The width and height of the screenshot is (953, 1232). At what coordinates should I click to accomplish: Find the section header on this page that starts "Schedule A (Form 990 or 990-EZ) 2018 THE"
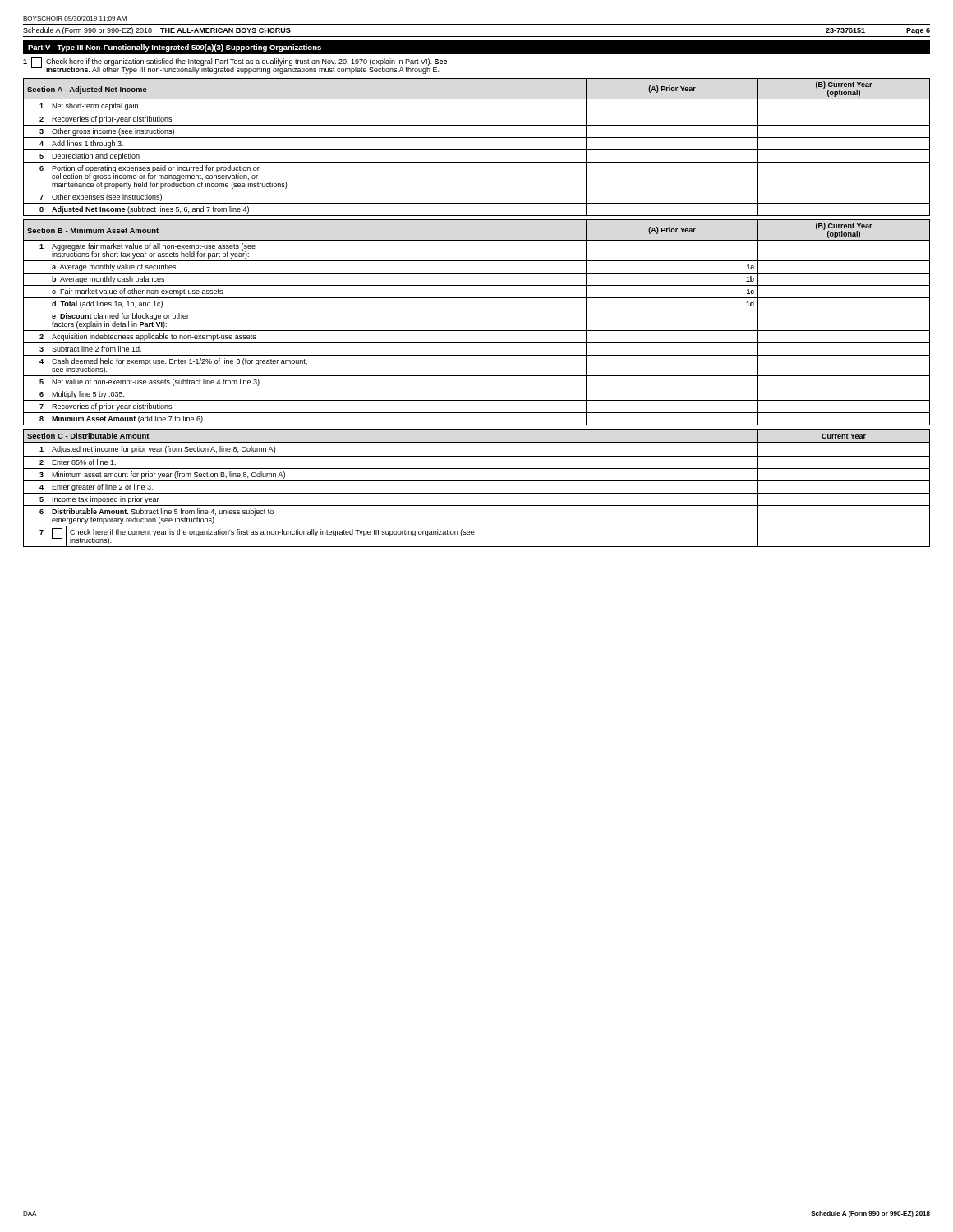point(476,30)
